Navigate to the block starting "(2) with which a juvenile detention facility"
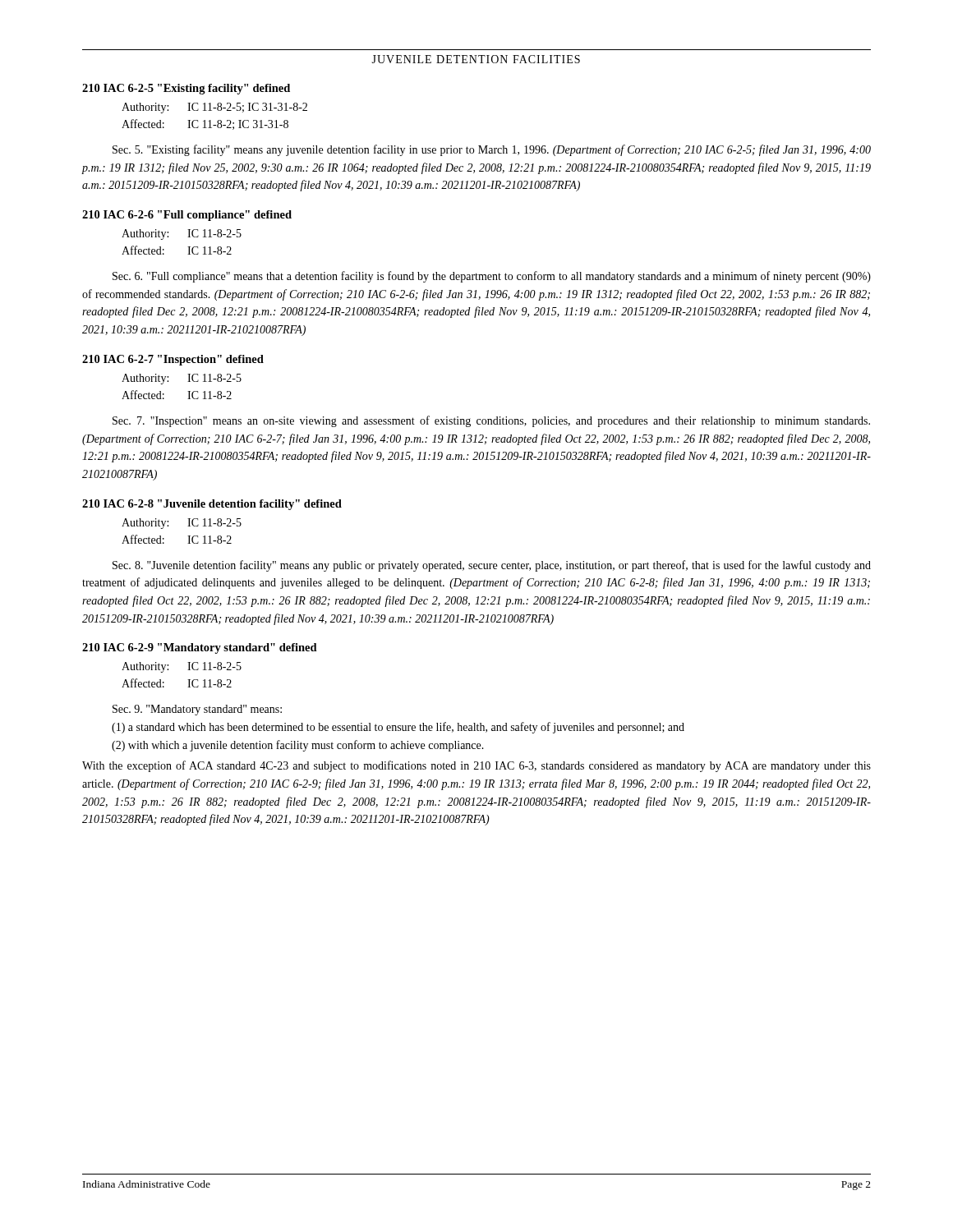This screenshot has width=953, height=1232. [x=298, y=745]
